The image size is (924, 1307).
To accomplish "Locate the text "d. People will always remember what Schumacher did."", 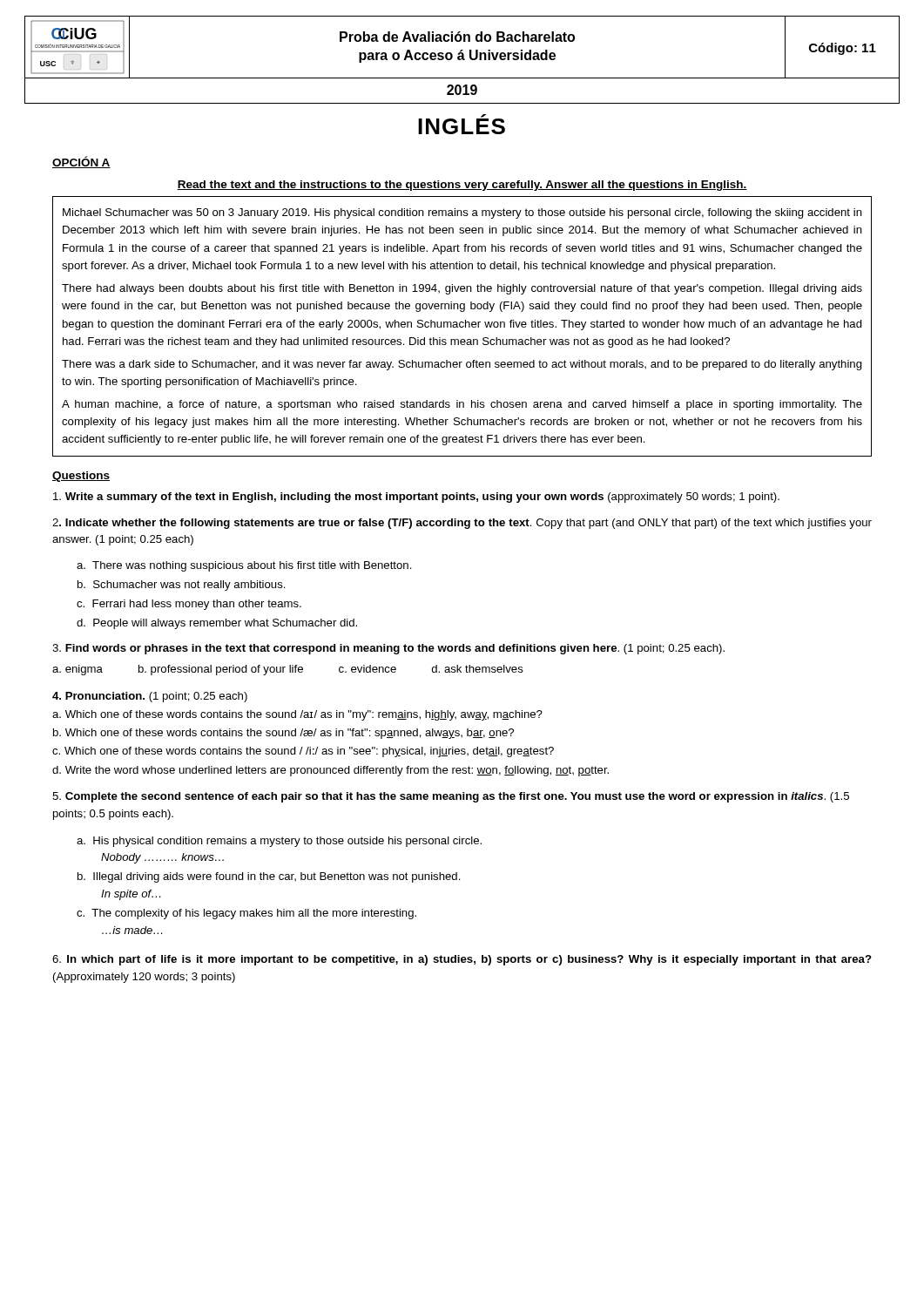I will click(x=217, y=622).
